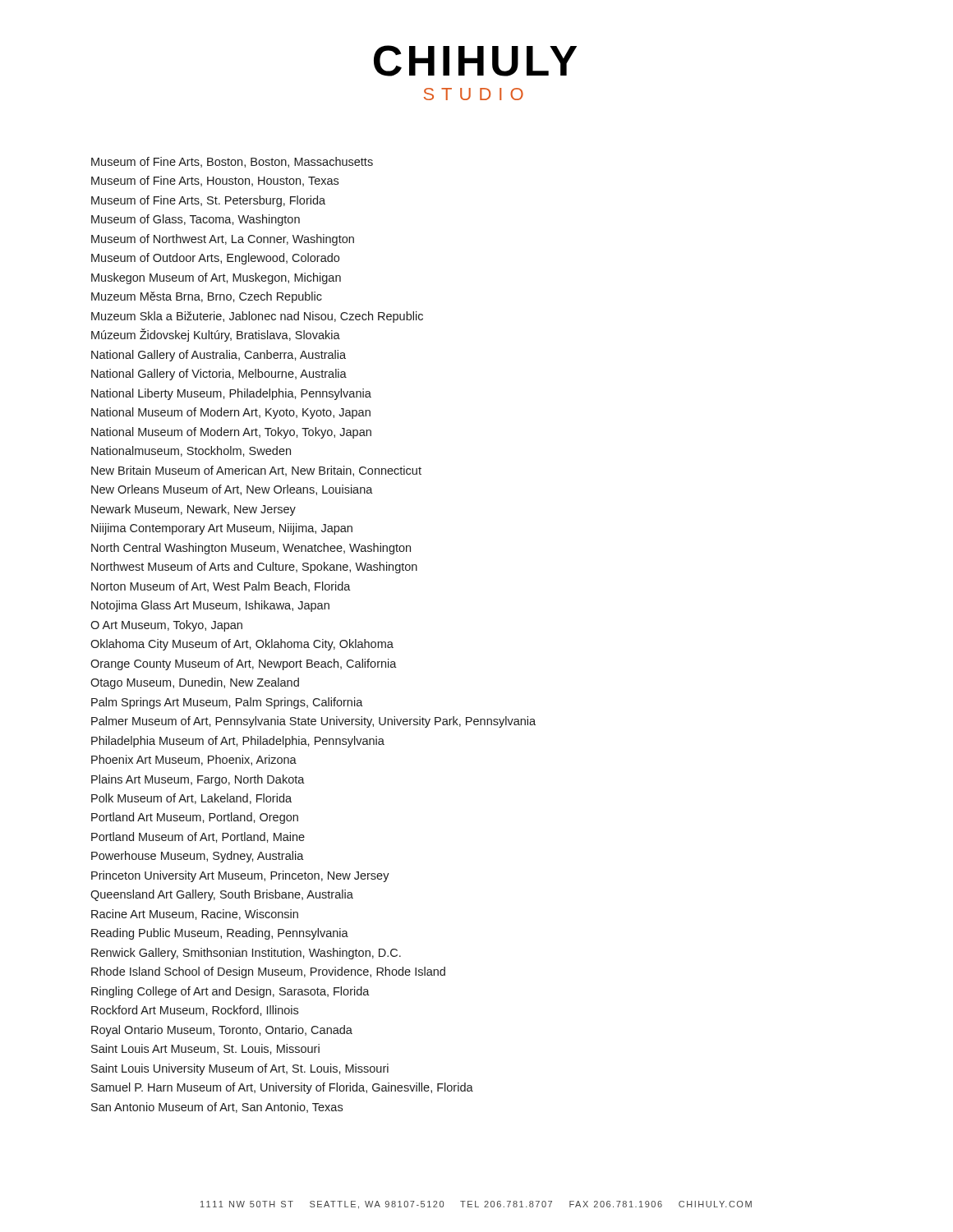This screenshot has width=953, height=1232.
Task: Click on the list item with the text "Racine Art Museum, Racine, Wisconsin"
Action: click(195, 914)
